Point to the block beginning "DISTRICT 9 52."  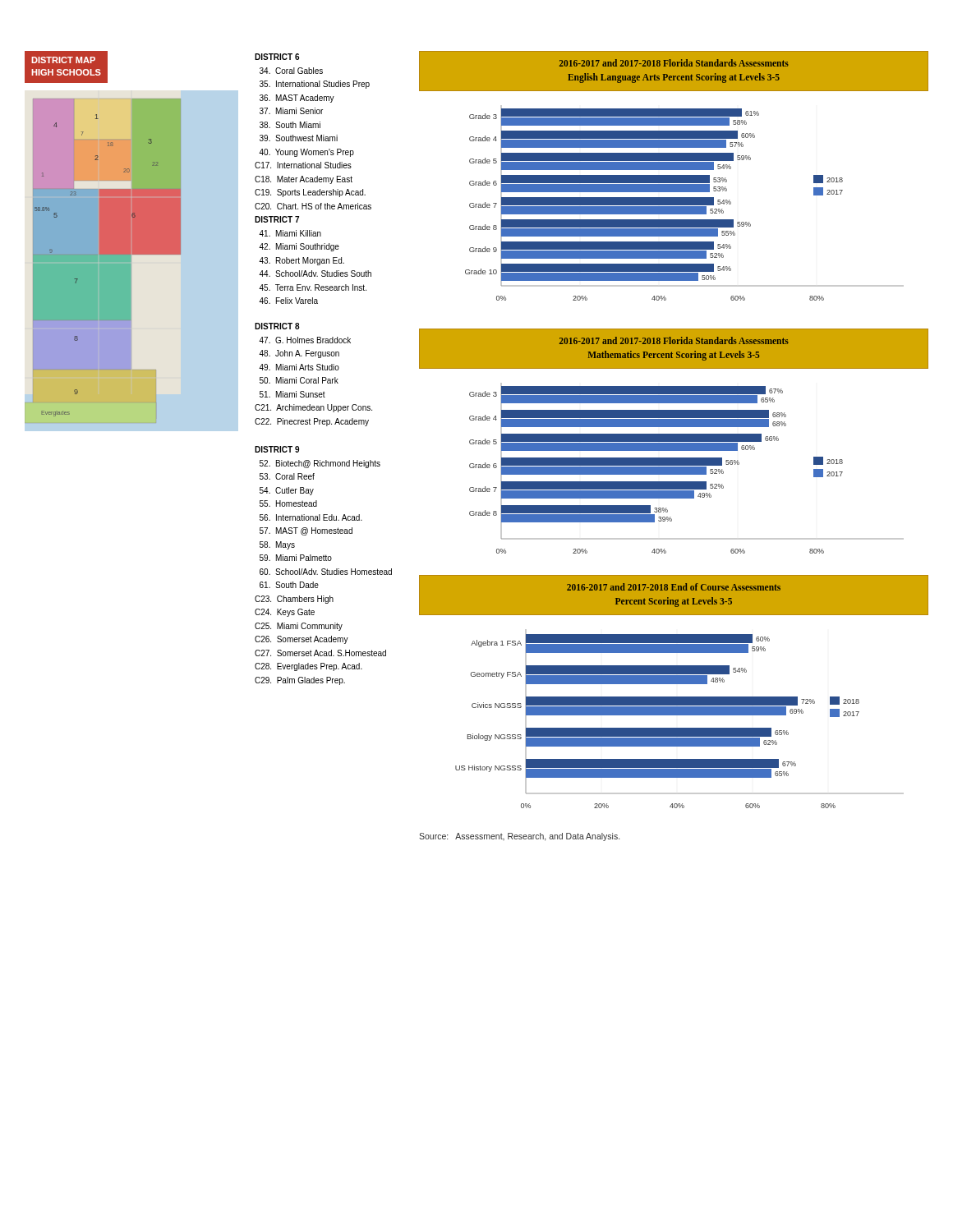pos(324,565)
